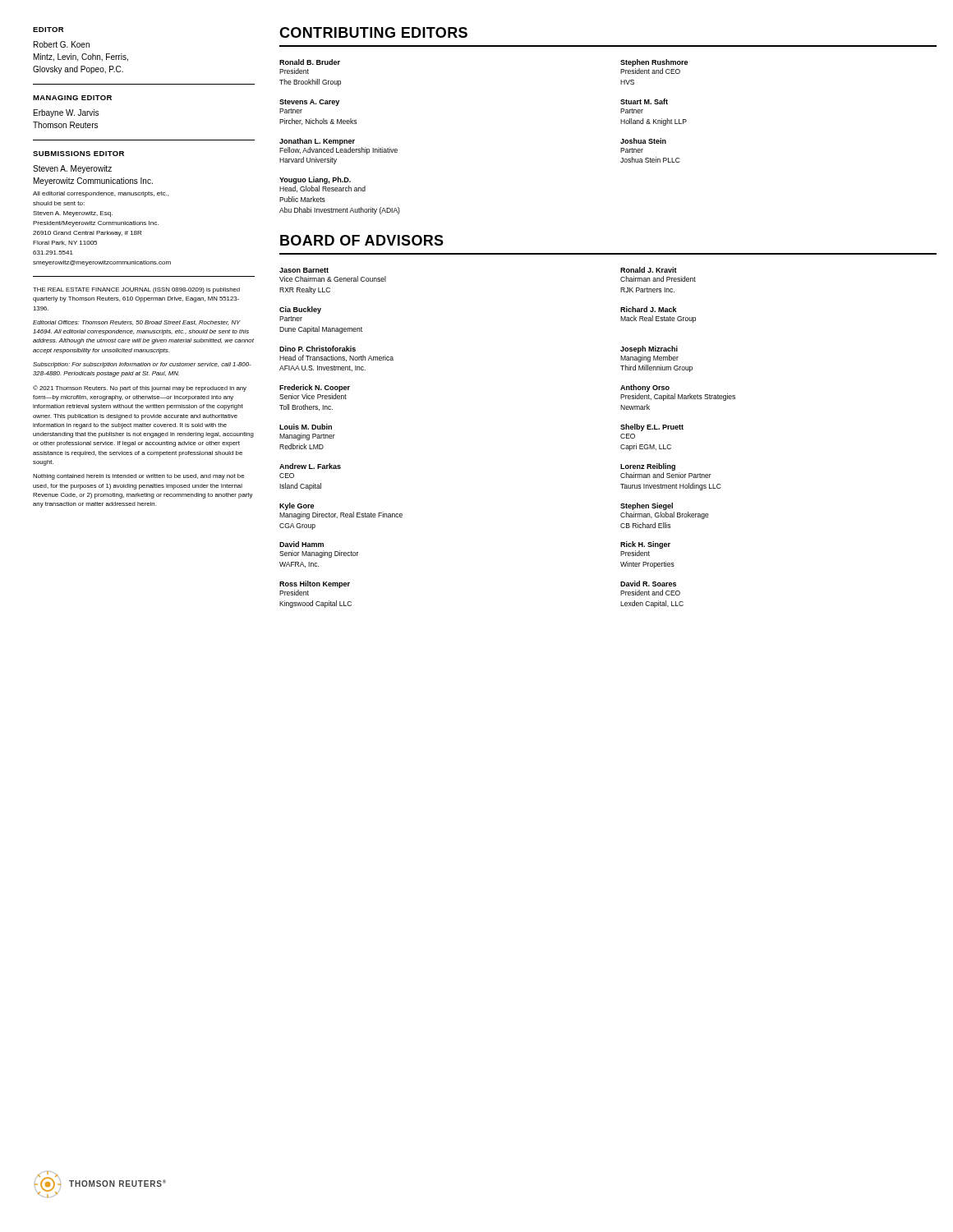Click on the text block starting "David Hamm Senior Managing Director WAFRA, Inc."
Screen dimensions: 1232x953
click(302, 544)
